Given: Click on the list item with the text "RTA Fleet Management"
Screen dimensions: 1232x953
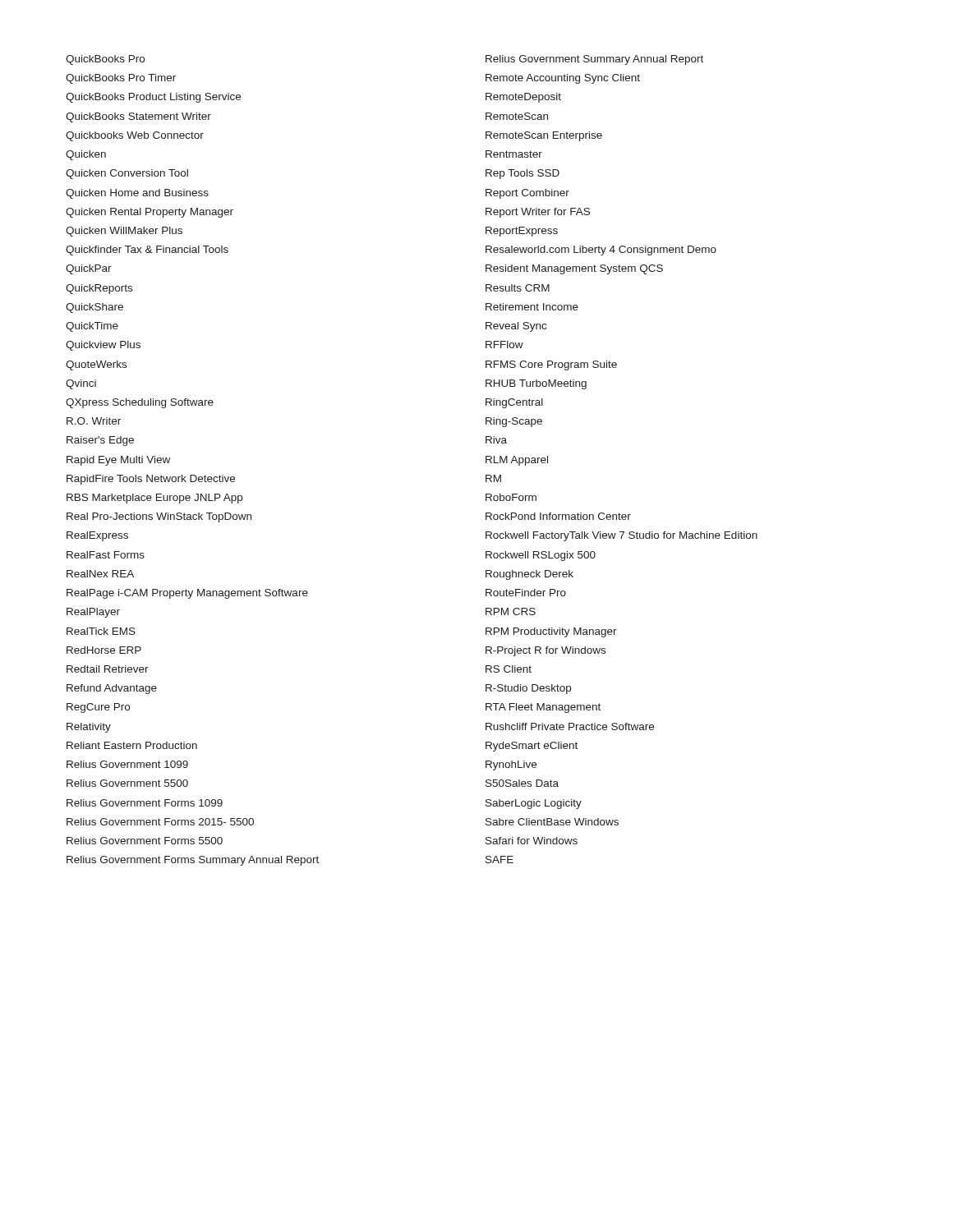Looking at the screenshot, I should pyautogui.click(x=543, y=707).
